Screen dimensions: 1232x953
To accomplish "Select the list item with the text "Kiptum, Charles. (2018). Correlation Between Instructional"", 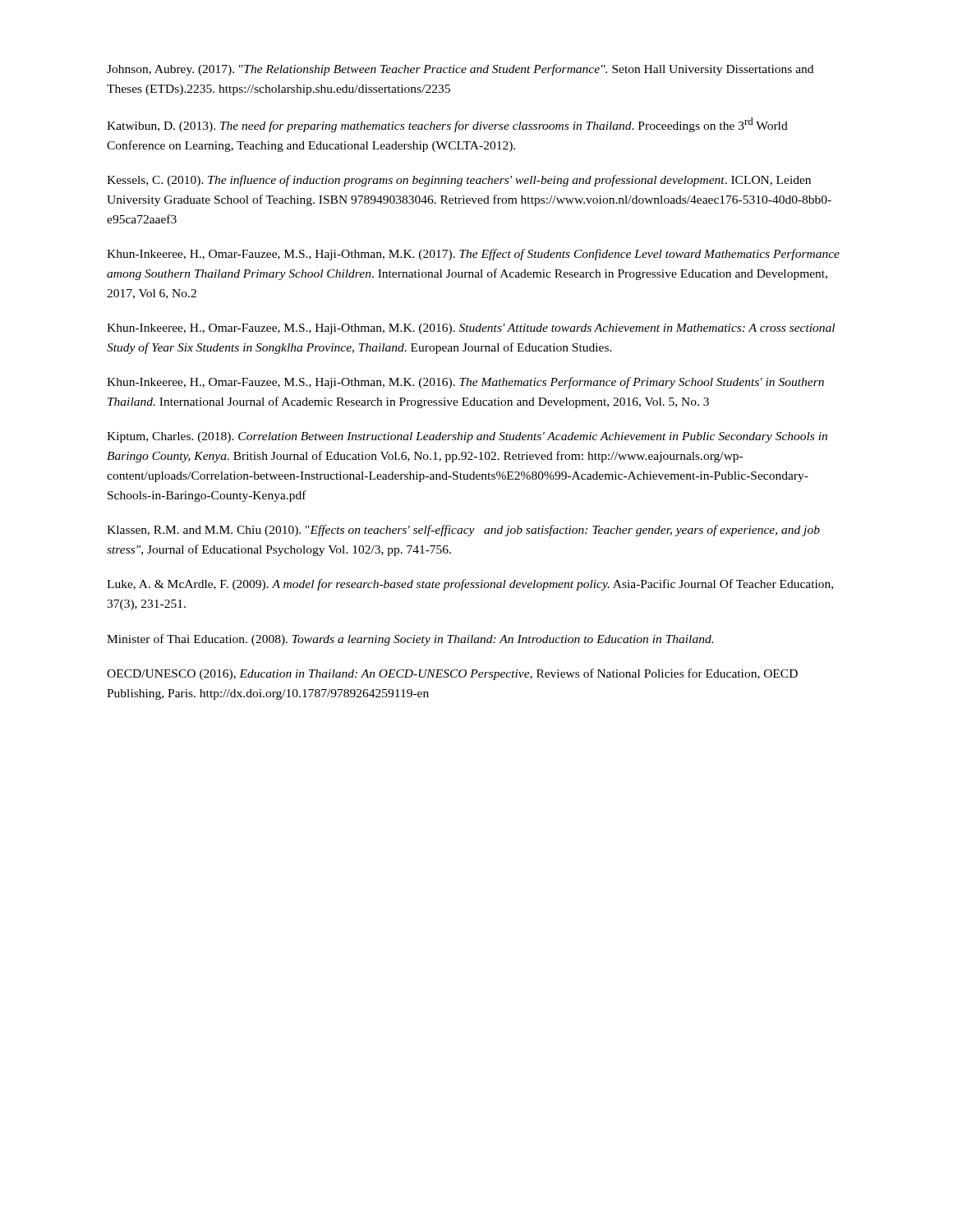I will [476, 466].
